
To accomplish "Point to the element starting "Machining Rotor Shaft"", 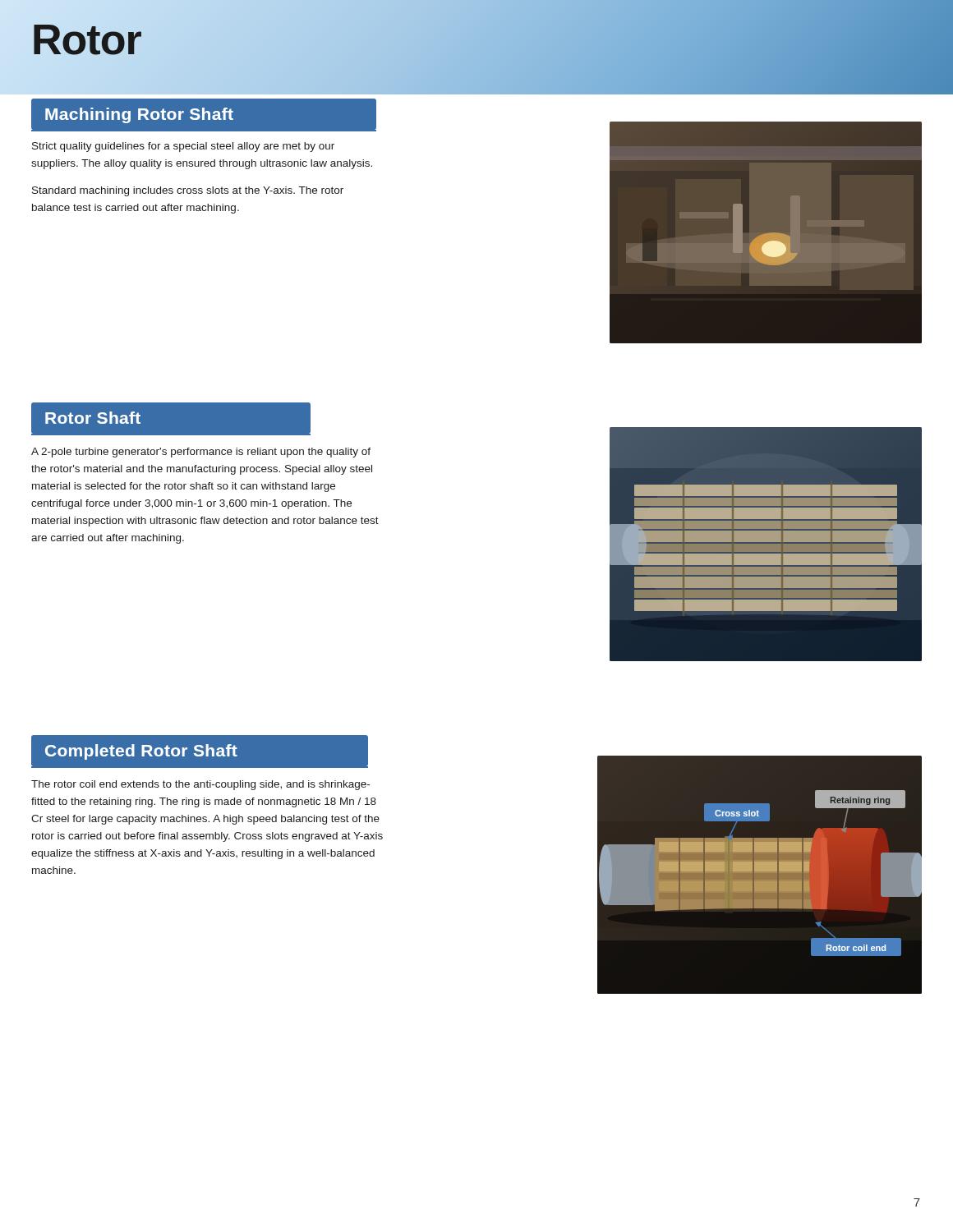I will coord(204,115).
